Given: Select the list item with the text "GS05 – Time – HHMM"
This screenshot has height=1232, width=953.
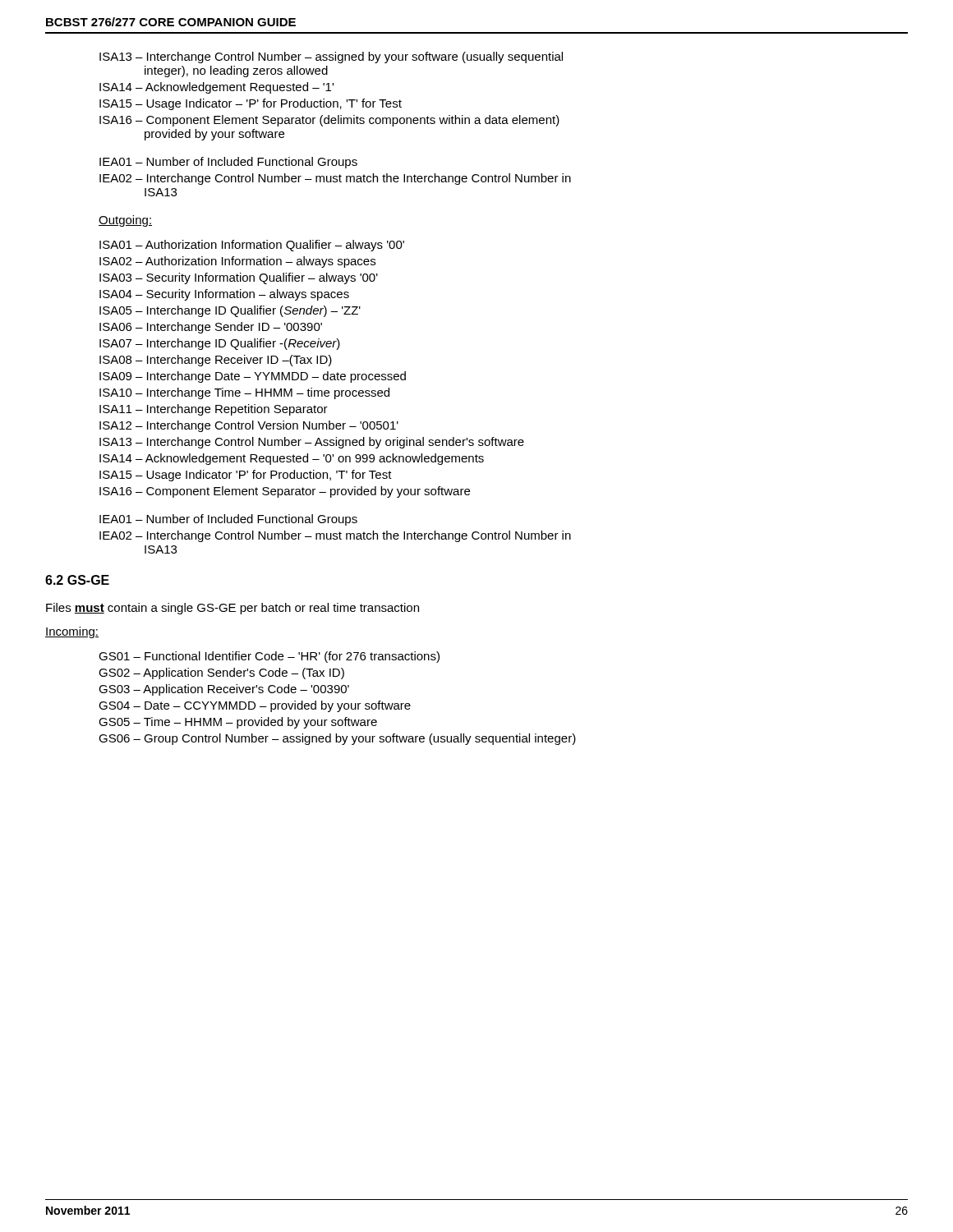Looking at the screenshot, I should pos(238,722).
